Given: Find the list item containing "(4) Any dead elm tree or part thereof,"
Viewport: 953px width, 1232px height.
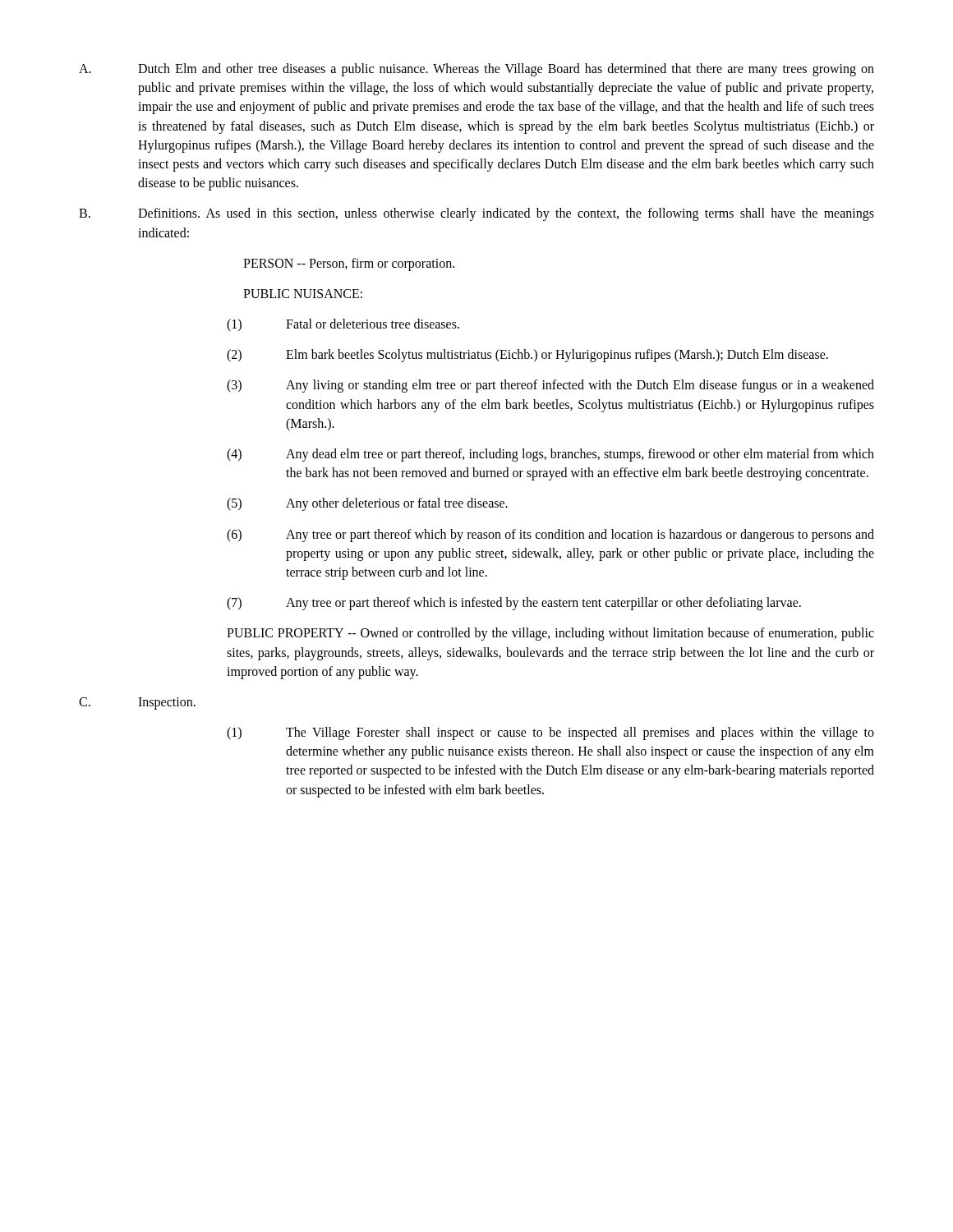Looking at the screenshot, I should pyautogui.click(x=550, y=463).
